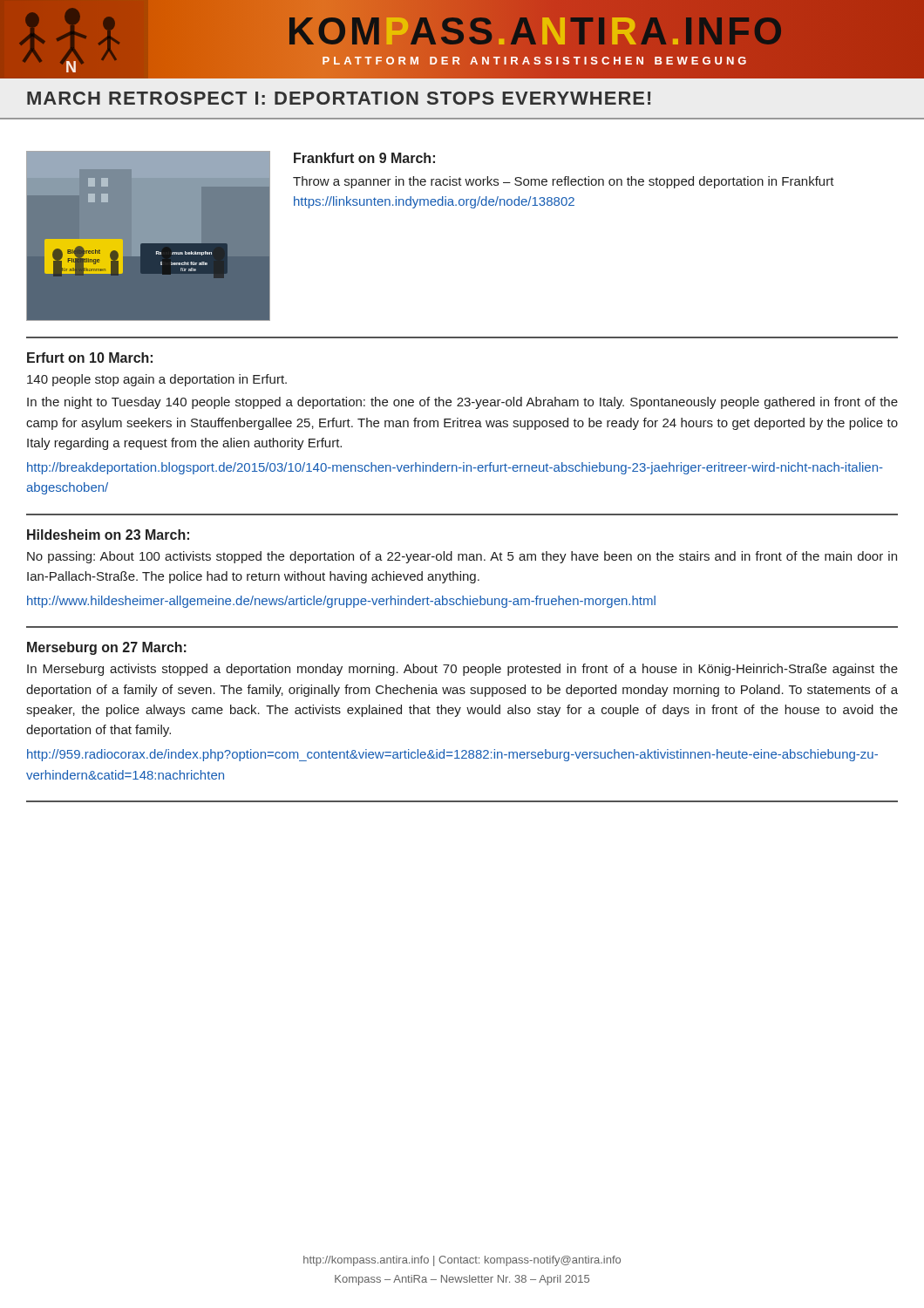The width and height of the screenshot is (924, 1308).
Task: Locate the block of text that opens with "In Merseburg activists stopped a deportation monday"
Action: pyautogui.click(x=462, y=699)
